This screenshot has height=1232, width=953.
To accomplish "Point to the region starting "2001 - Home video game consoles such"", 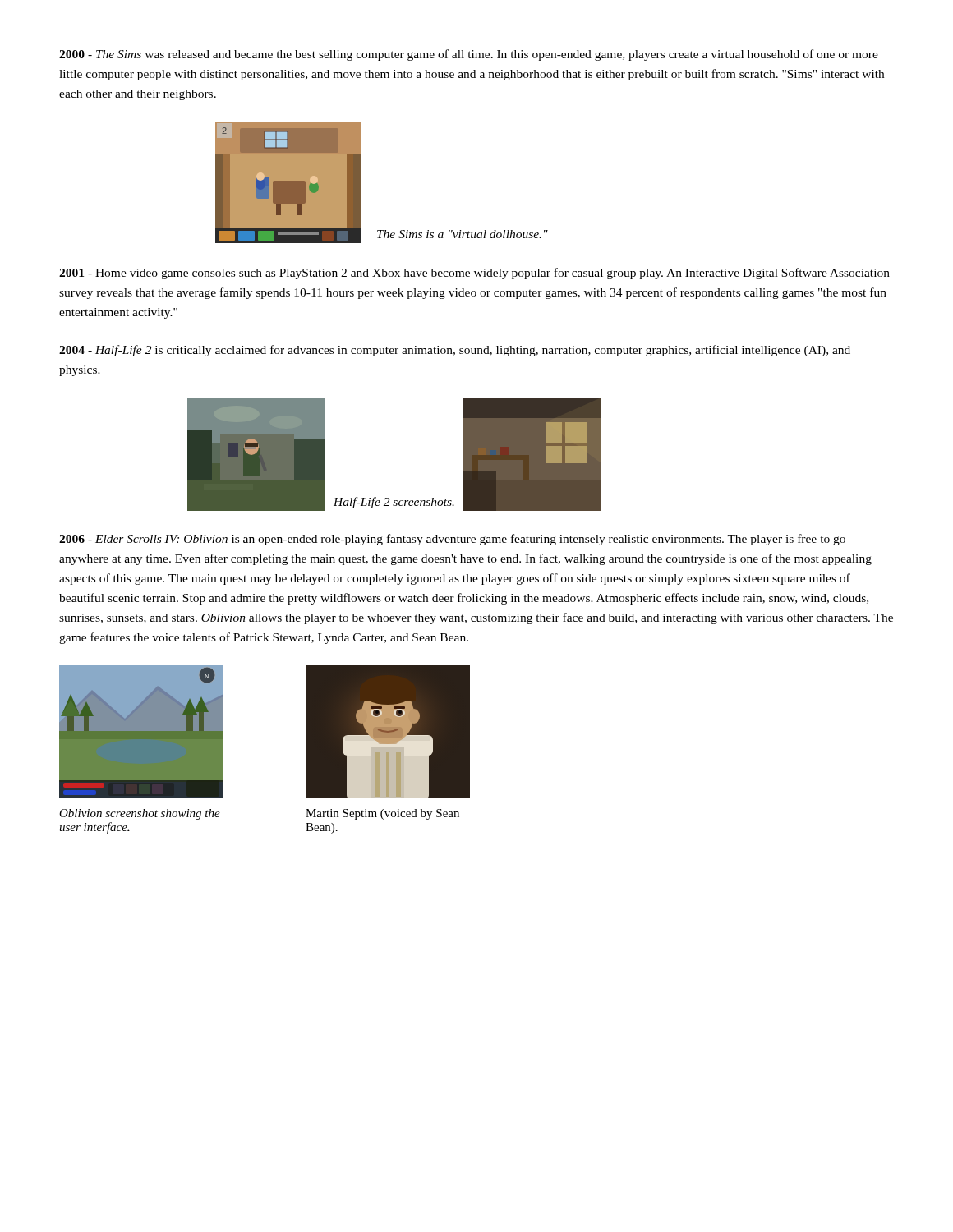I will 474,292.
